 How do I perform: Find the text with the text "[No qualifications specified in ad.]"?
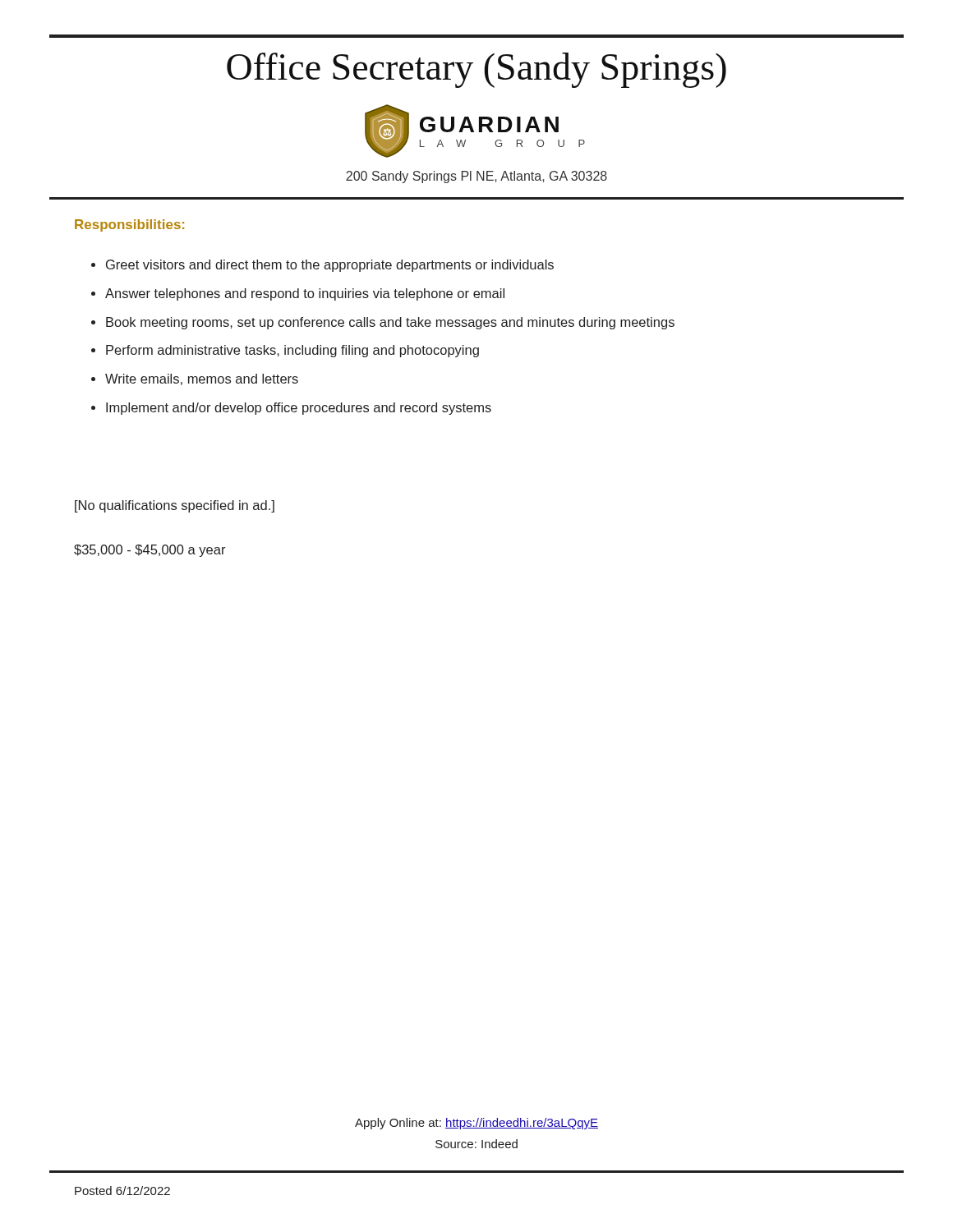tap(175, 505)
